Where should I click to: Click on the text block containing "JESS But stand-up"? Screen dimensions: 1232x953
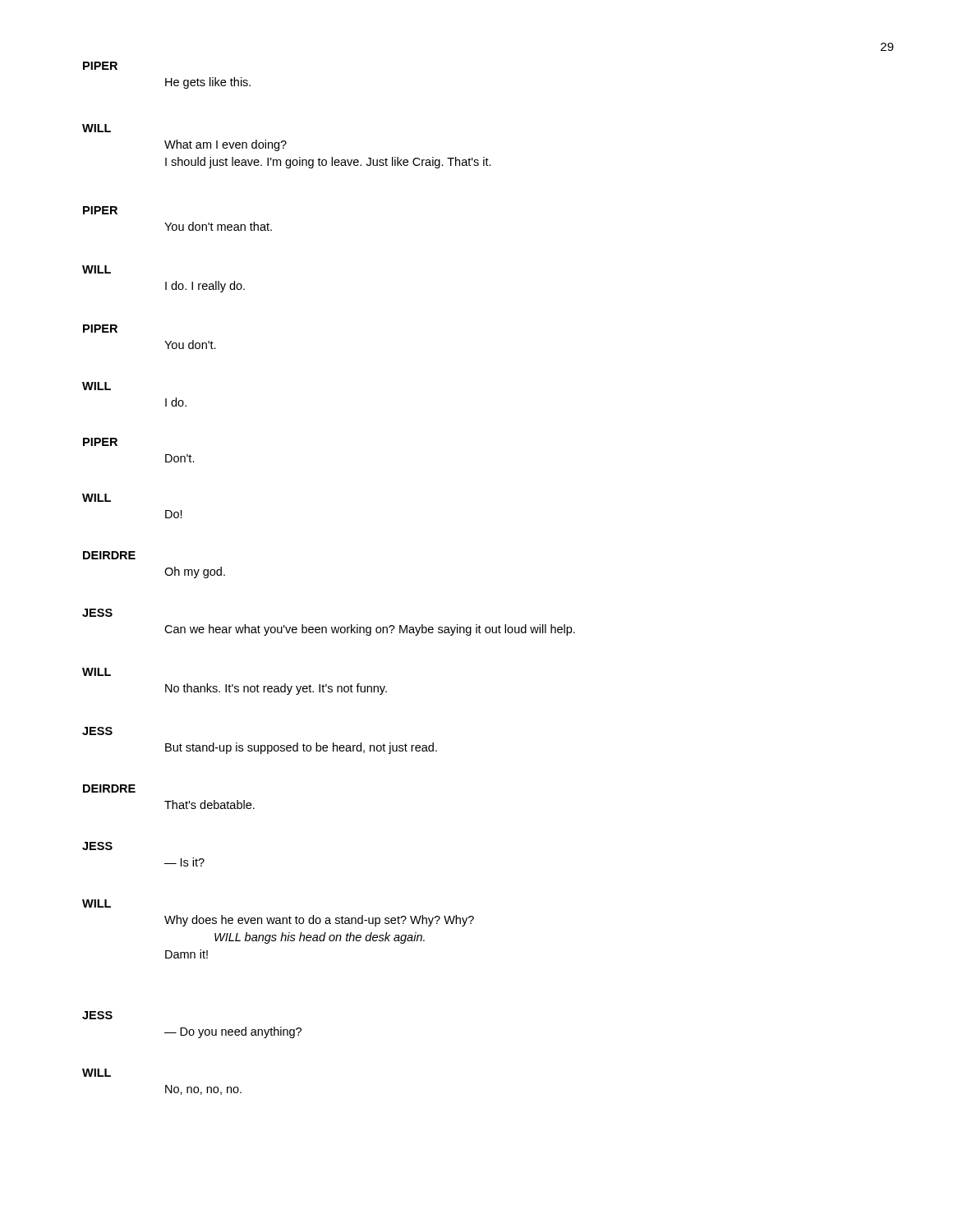(x=260, y=740)
